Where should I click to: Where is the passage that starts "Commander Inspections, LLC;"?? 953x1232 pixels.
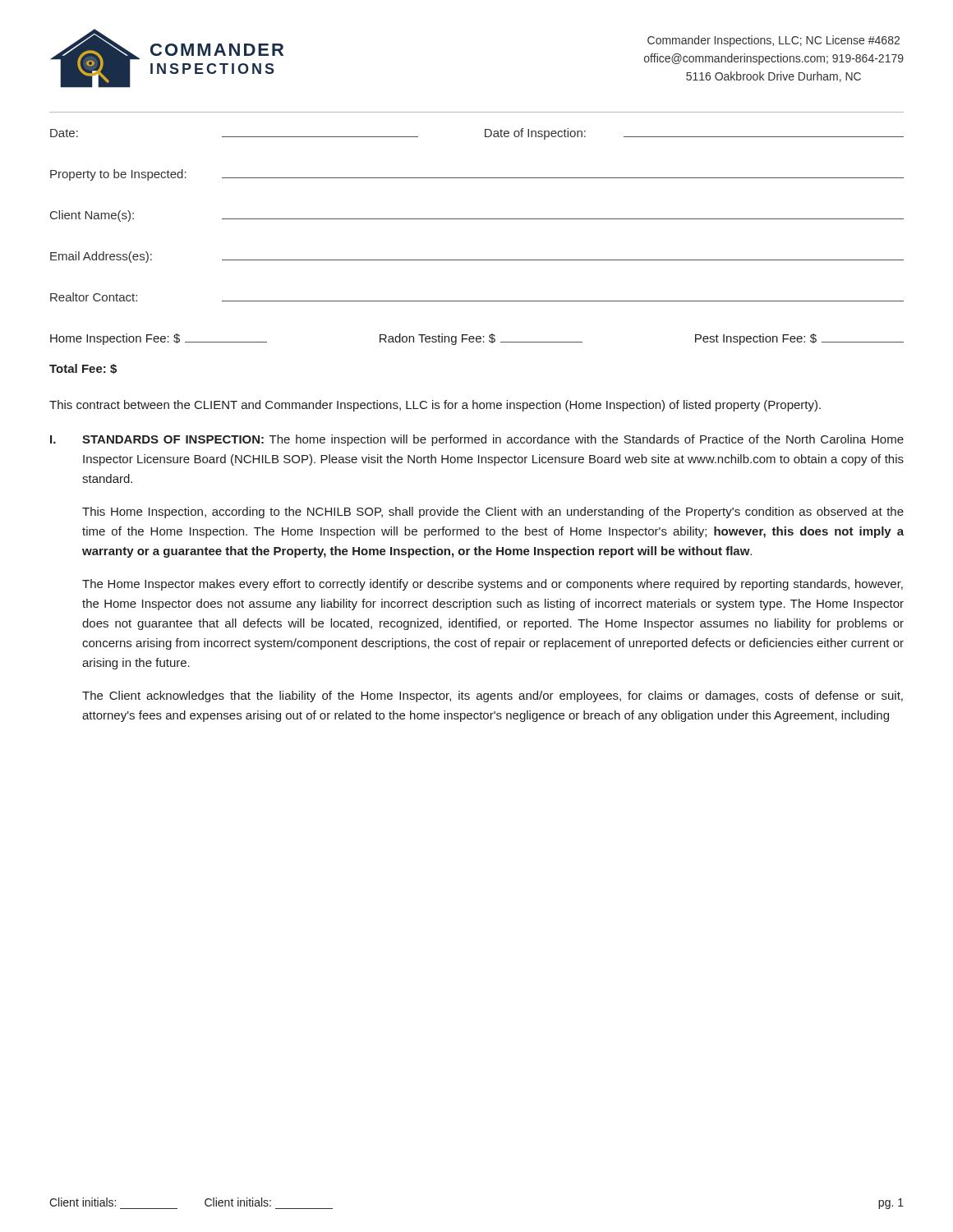coord(774,58)
